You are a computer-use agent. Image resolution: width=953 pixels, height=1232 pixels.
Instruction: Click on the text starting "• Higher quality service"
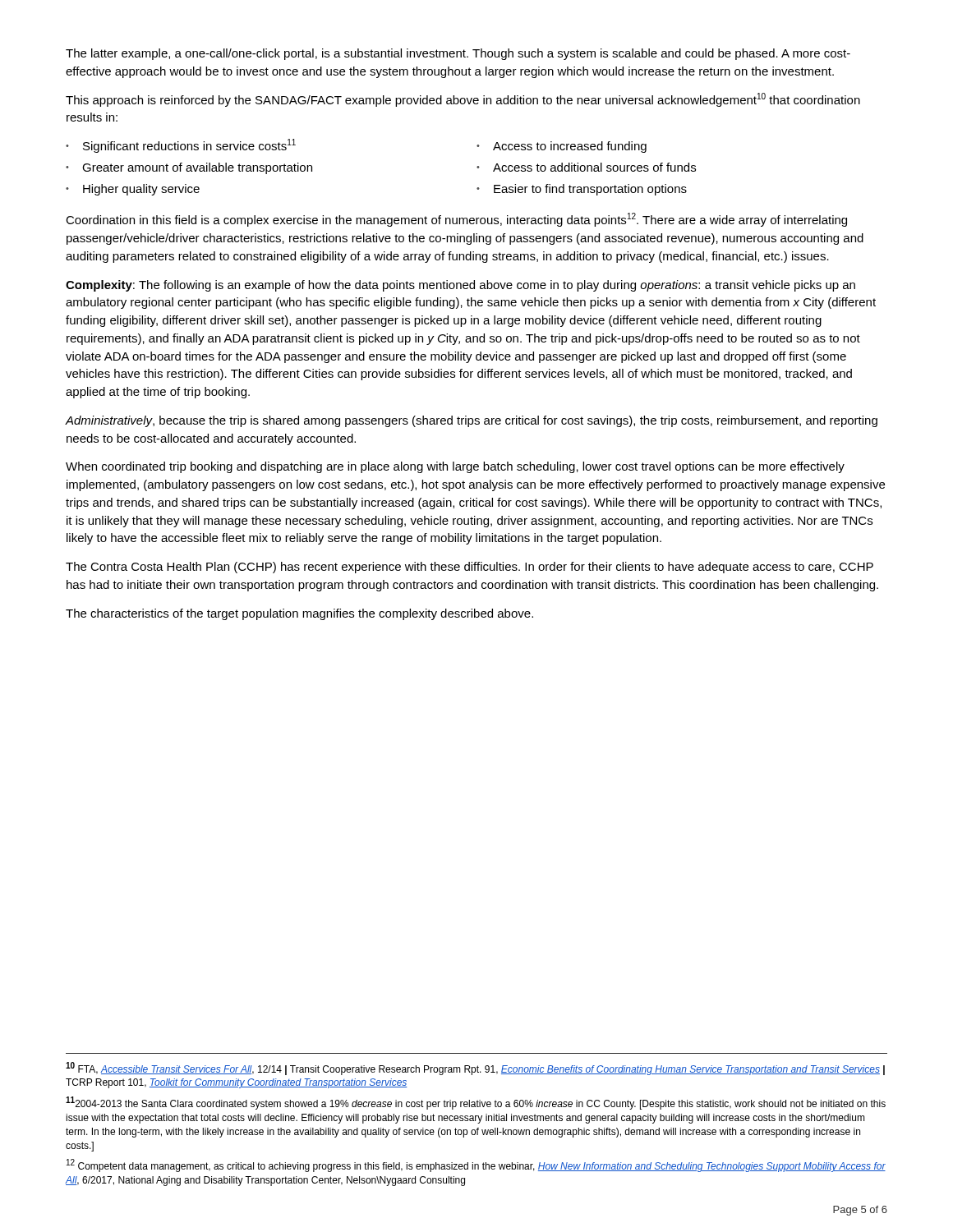pos(133,188)
